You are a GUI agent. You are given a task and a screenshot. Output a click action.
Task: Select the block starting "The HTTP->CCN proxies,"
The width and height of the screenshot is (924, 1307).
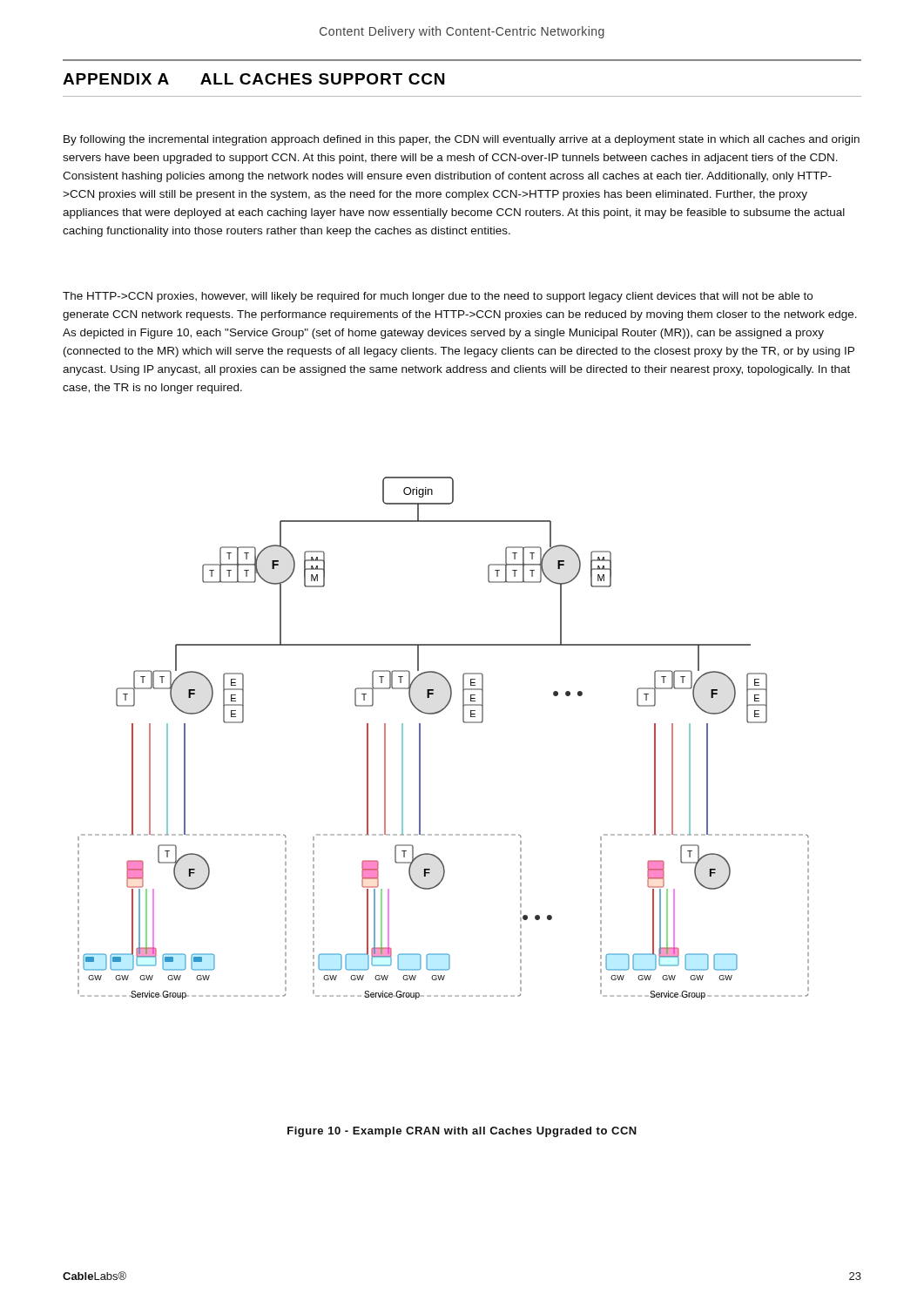pyautogui.click(x=460, y=341)
